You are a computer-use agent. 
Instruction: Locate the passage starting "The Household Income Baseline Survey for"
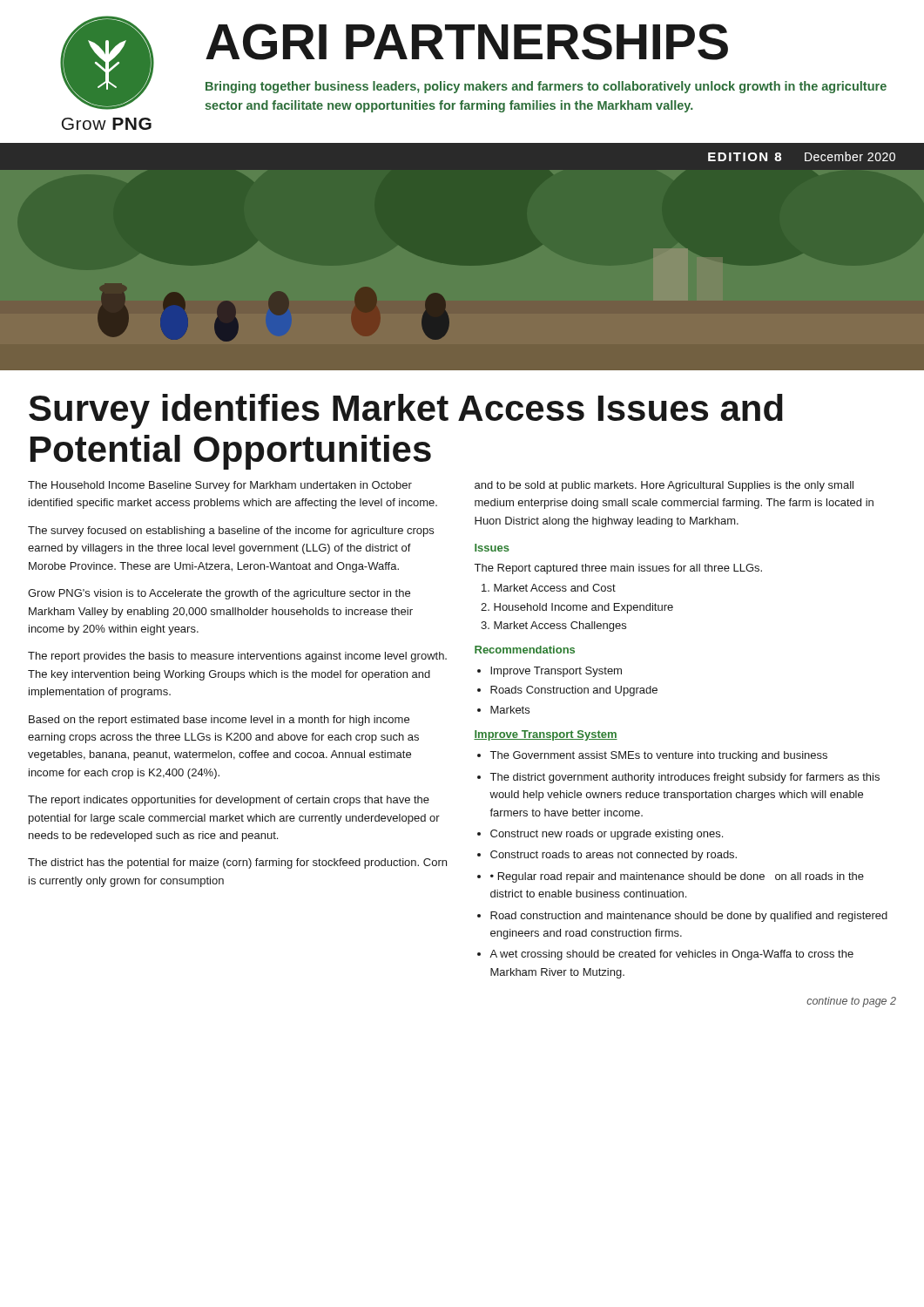pos(233,494)
